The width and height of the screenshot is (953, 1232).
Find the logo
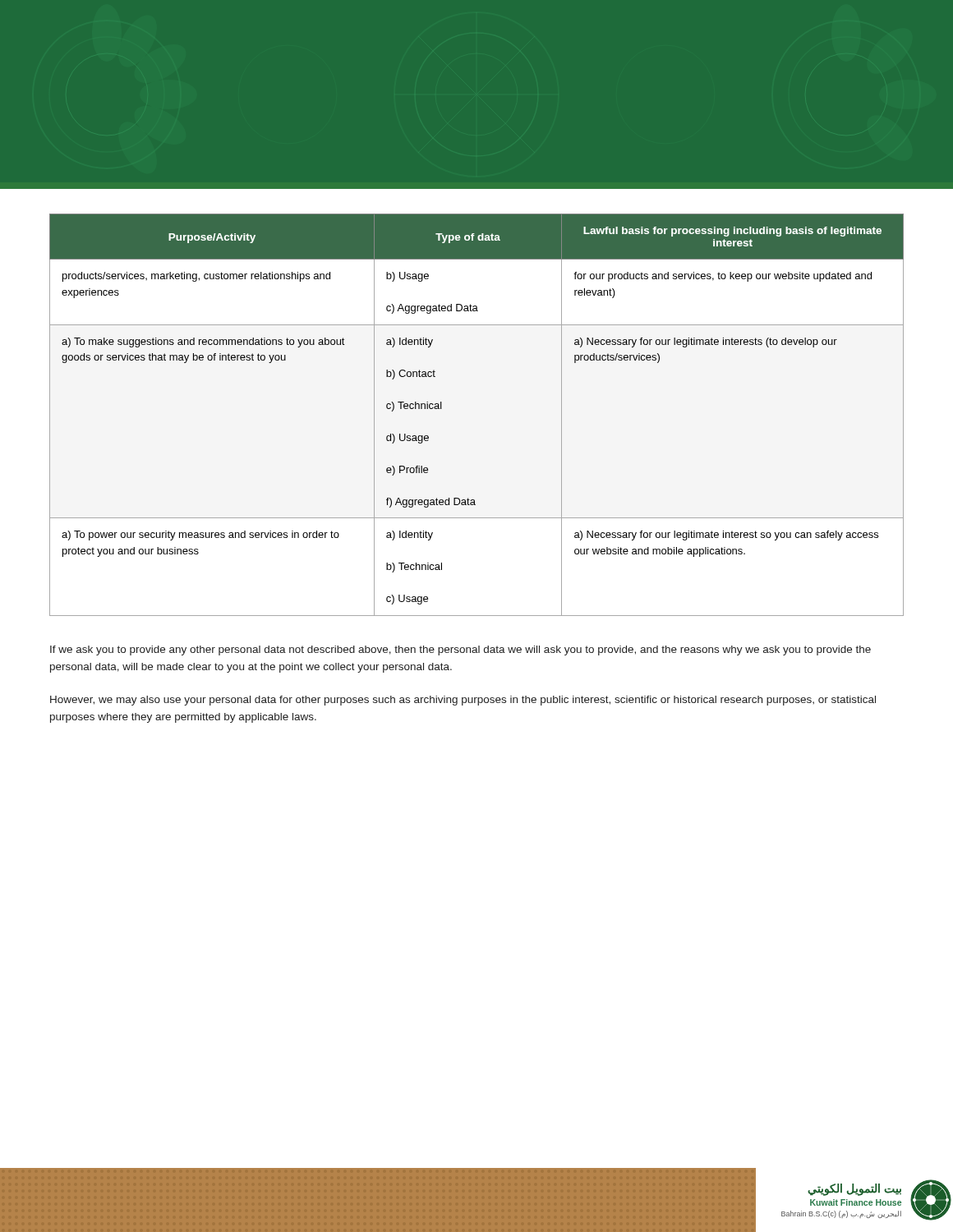(x=476, y=1200)
